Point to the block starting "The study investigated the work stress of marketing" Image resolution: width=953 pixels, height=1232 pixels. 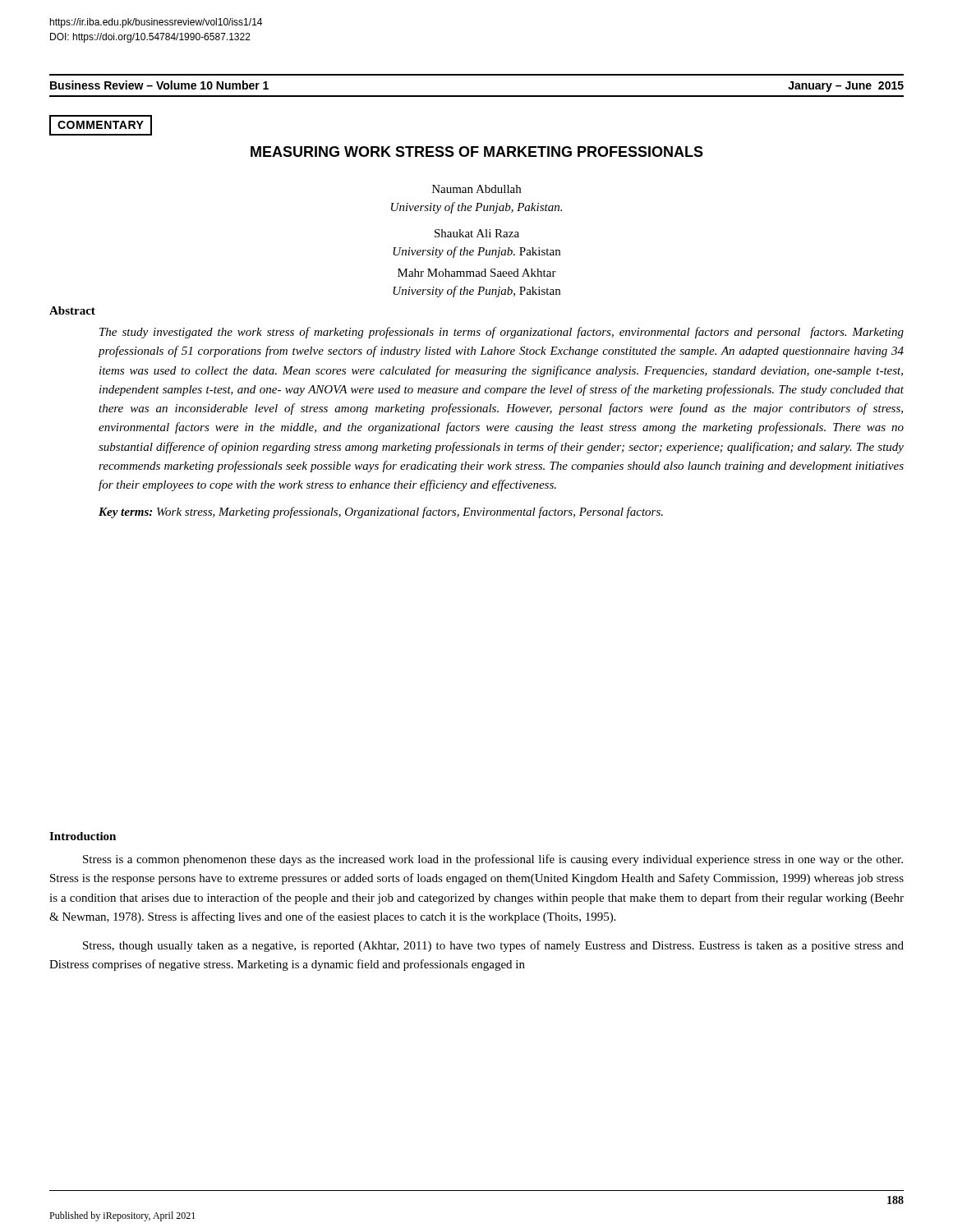[x=501, y=408]
